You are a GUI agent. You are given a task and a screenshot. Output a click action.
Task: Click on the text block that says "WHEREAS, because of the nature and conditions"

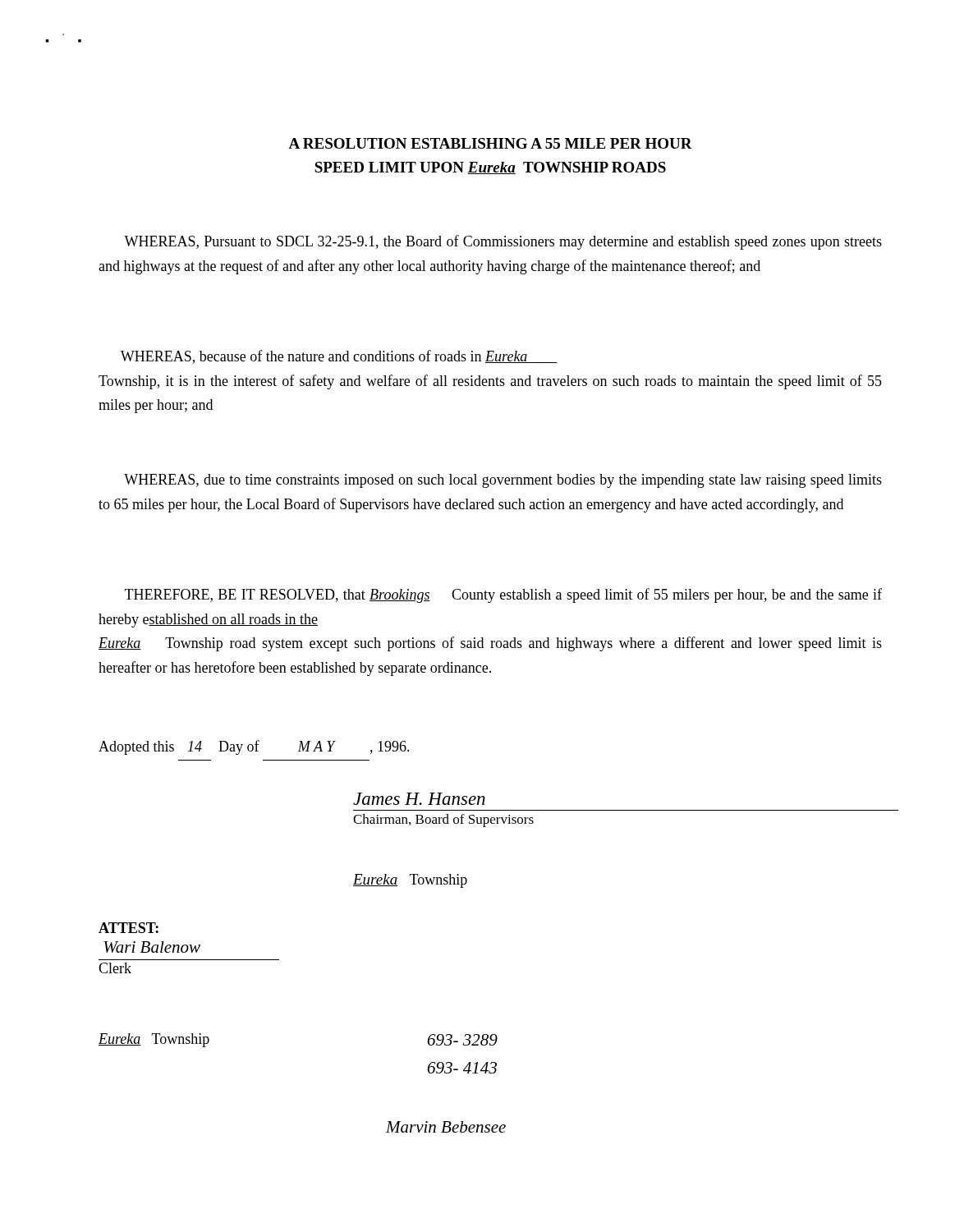(490, 381)
